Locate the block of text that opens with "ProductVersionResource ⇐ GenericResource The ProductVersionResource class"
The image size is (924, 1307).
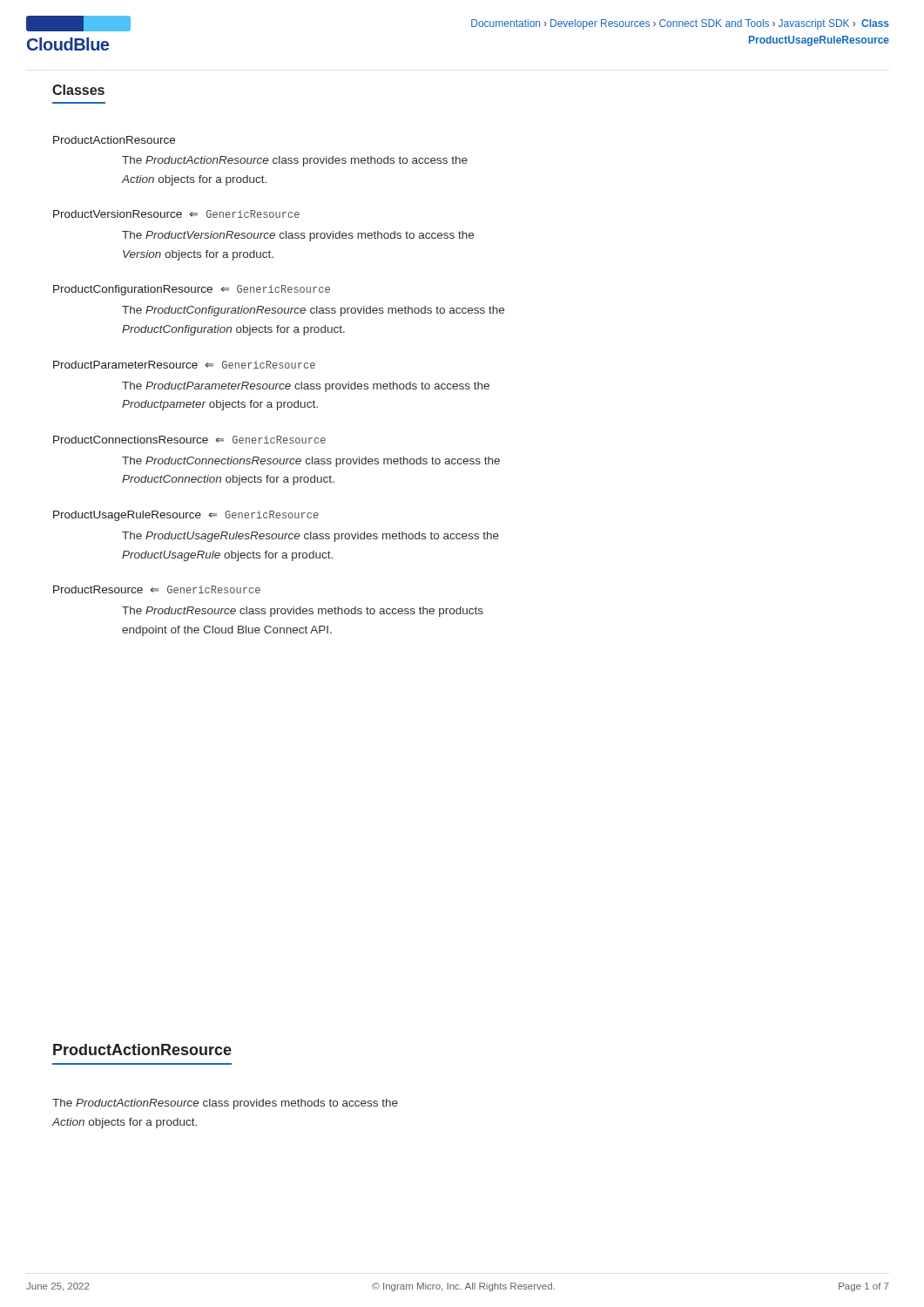point(462,236)
